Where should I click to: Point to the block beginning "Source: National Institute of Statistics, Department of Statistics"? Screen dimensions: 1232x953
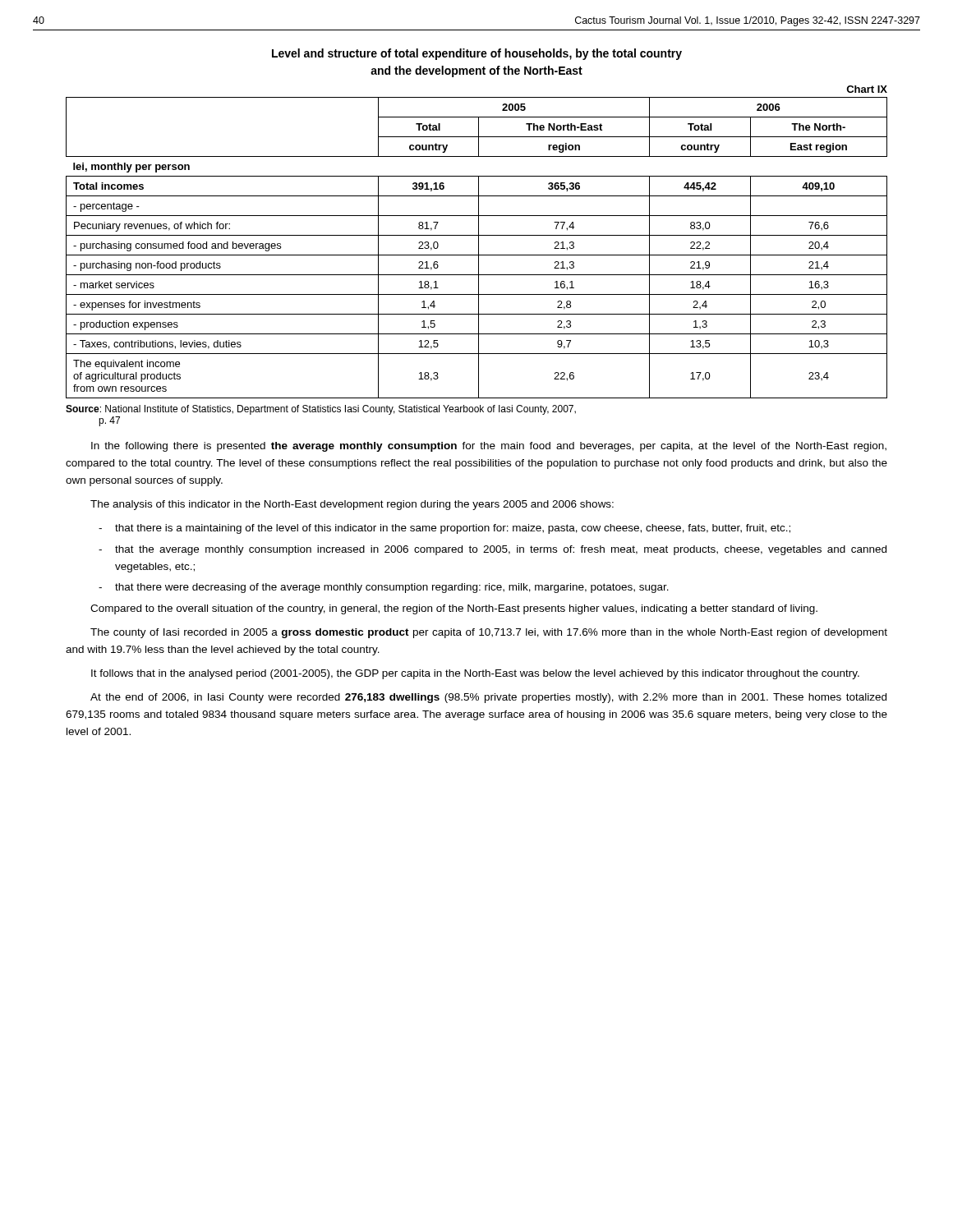(x=321, y=415)
